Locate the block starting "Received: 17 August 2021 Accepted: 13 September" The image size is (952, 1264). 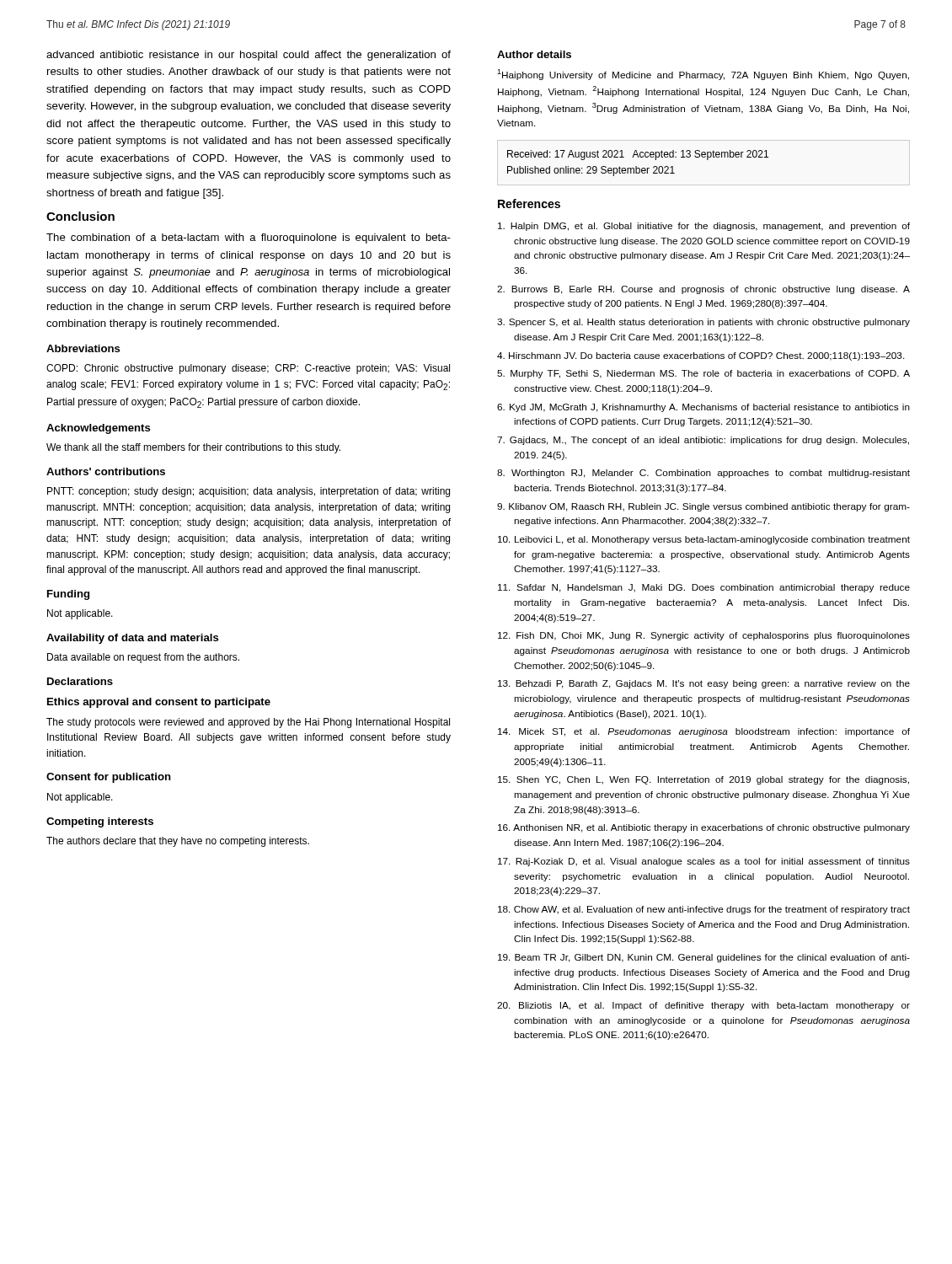(x=703, y=163)
